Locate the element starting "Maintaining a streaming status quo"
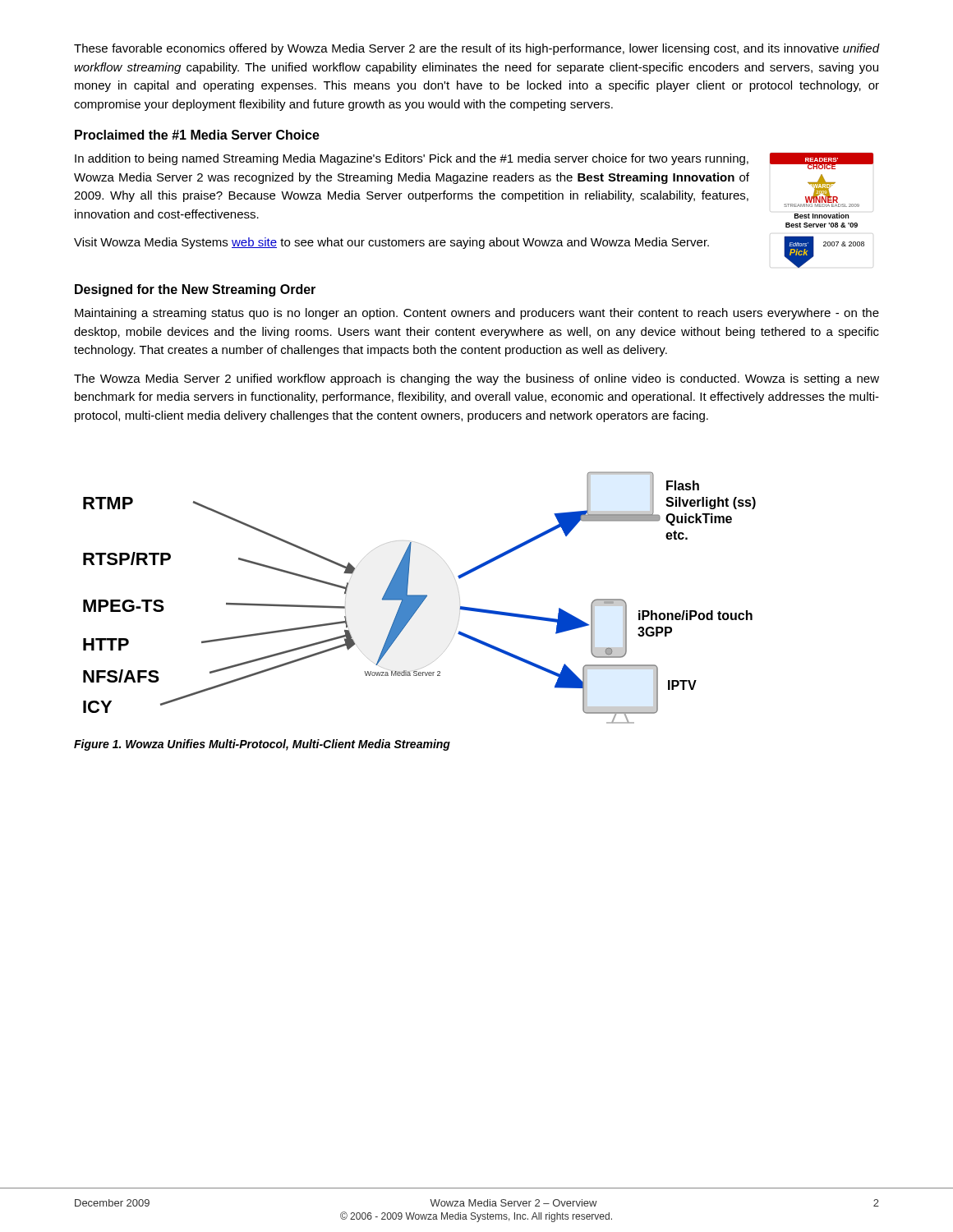Image resolution: width=953 pixels, height=1232 pixels. coord(476,364)
